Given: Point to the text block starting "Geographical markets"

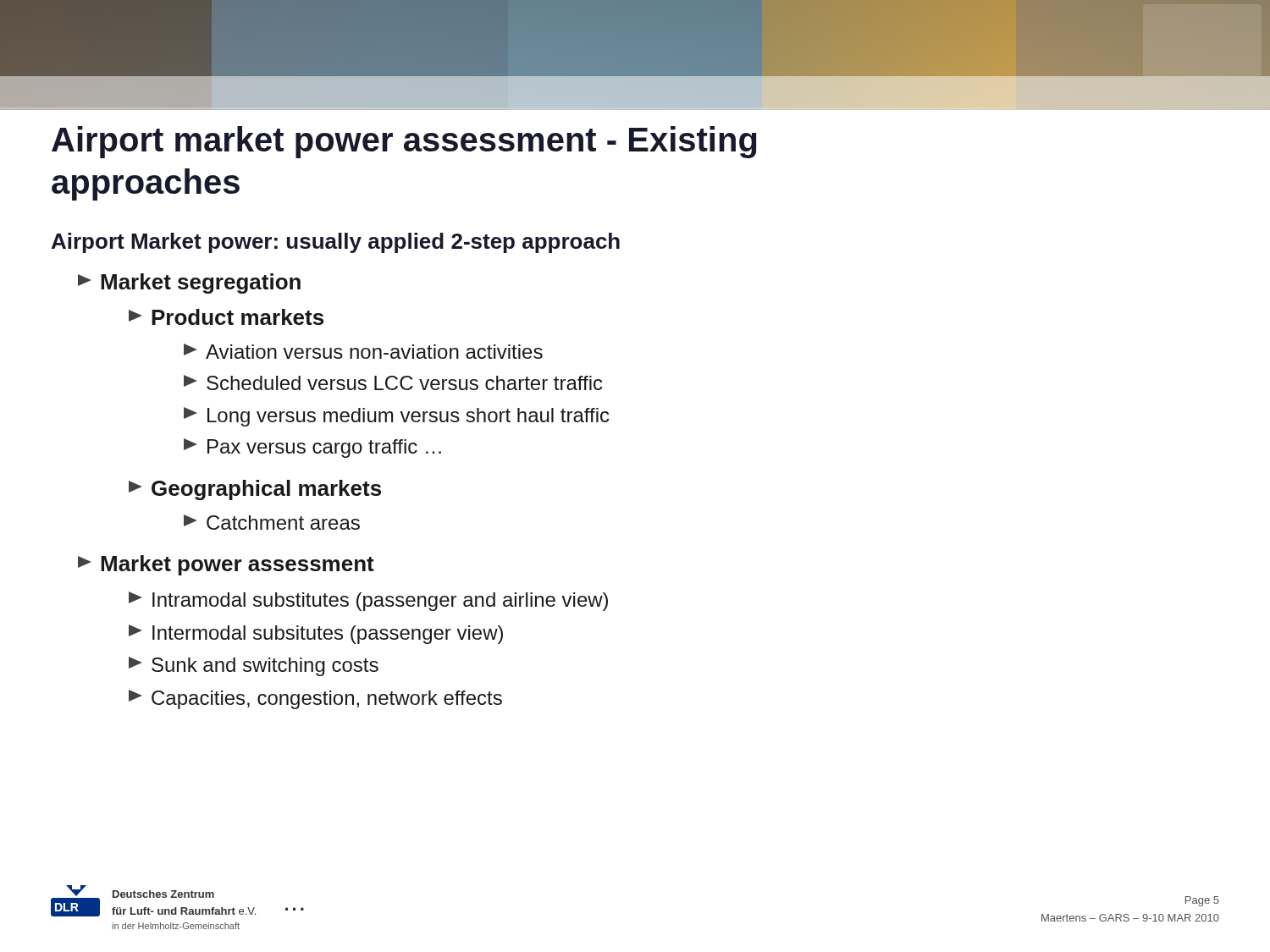Looking at the screenshot, I should tap(255, 489).
